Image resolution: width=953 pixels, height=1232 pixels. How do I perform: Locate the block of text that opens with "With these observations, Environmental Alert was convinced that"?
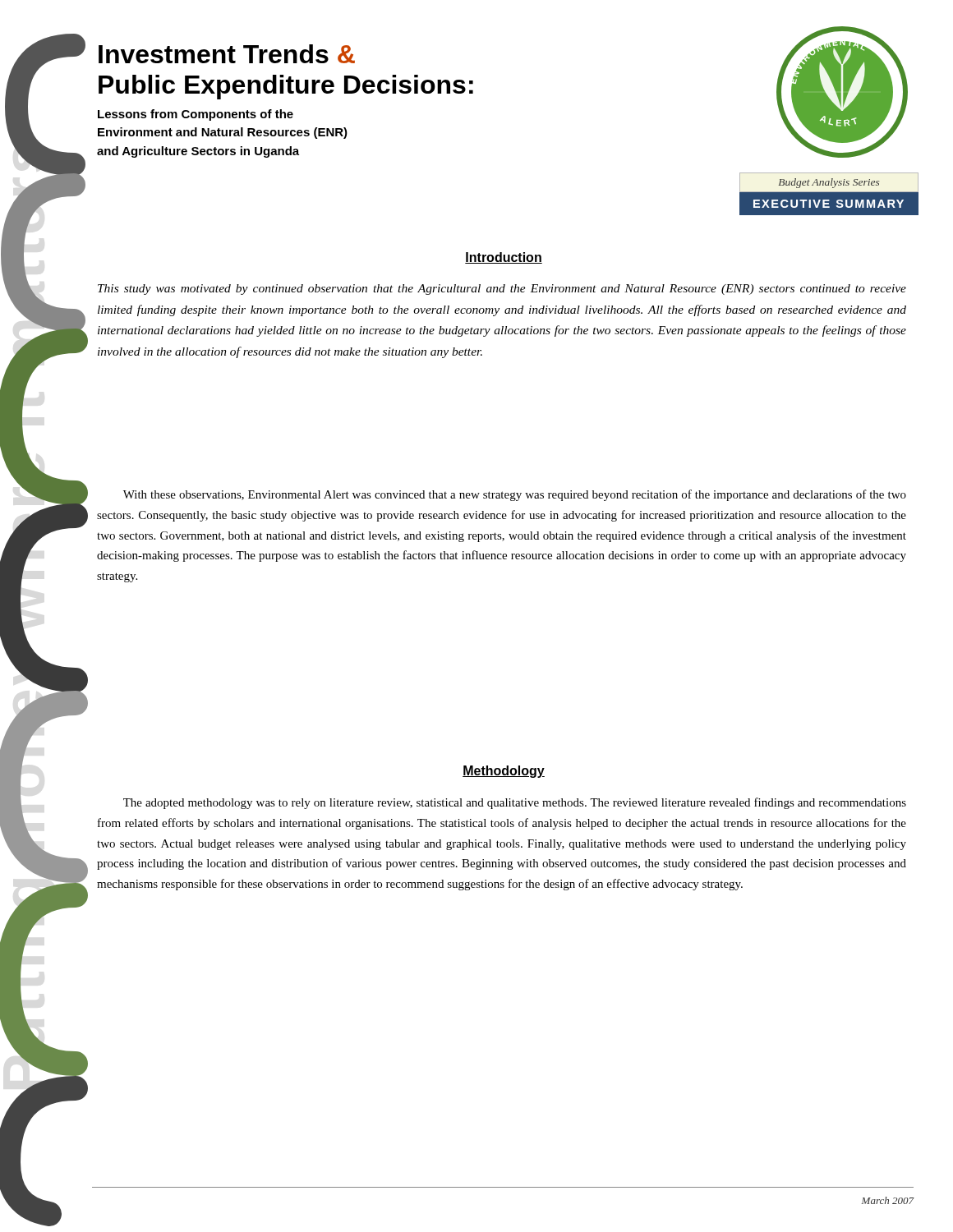coord(502,535)
